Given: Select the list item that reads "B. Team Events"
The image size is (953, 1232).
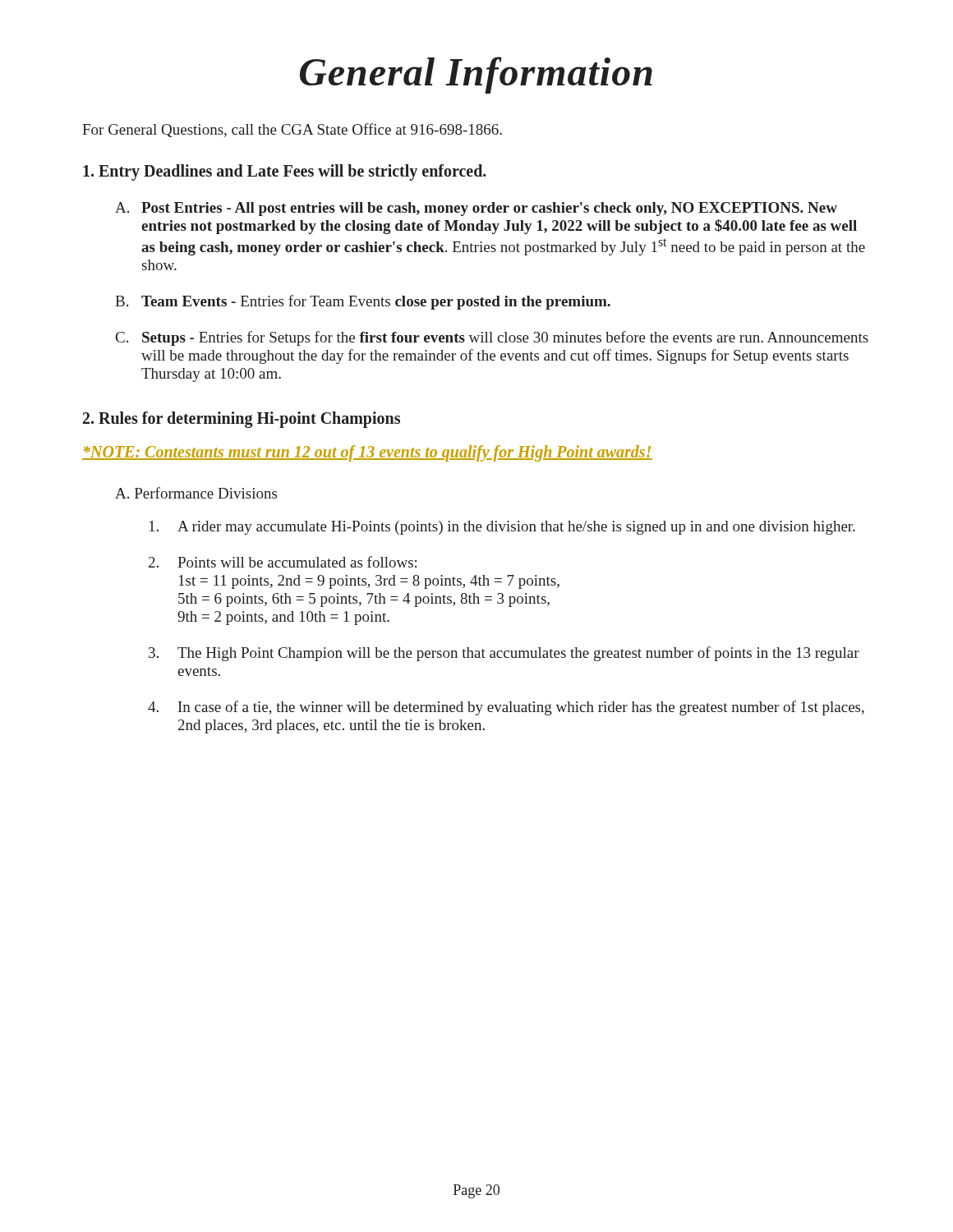Looking at the screenshot, I should click(x=476, y=302).
